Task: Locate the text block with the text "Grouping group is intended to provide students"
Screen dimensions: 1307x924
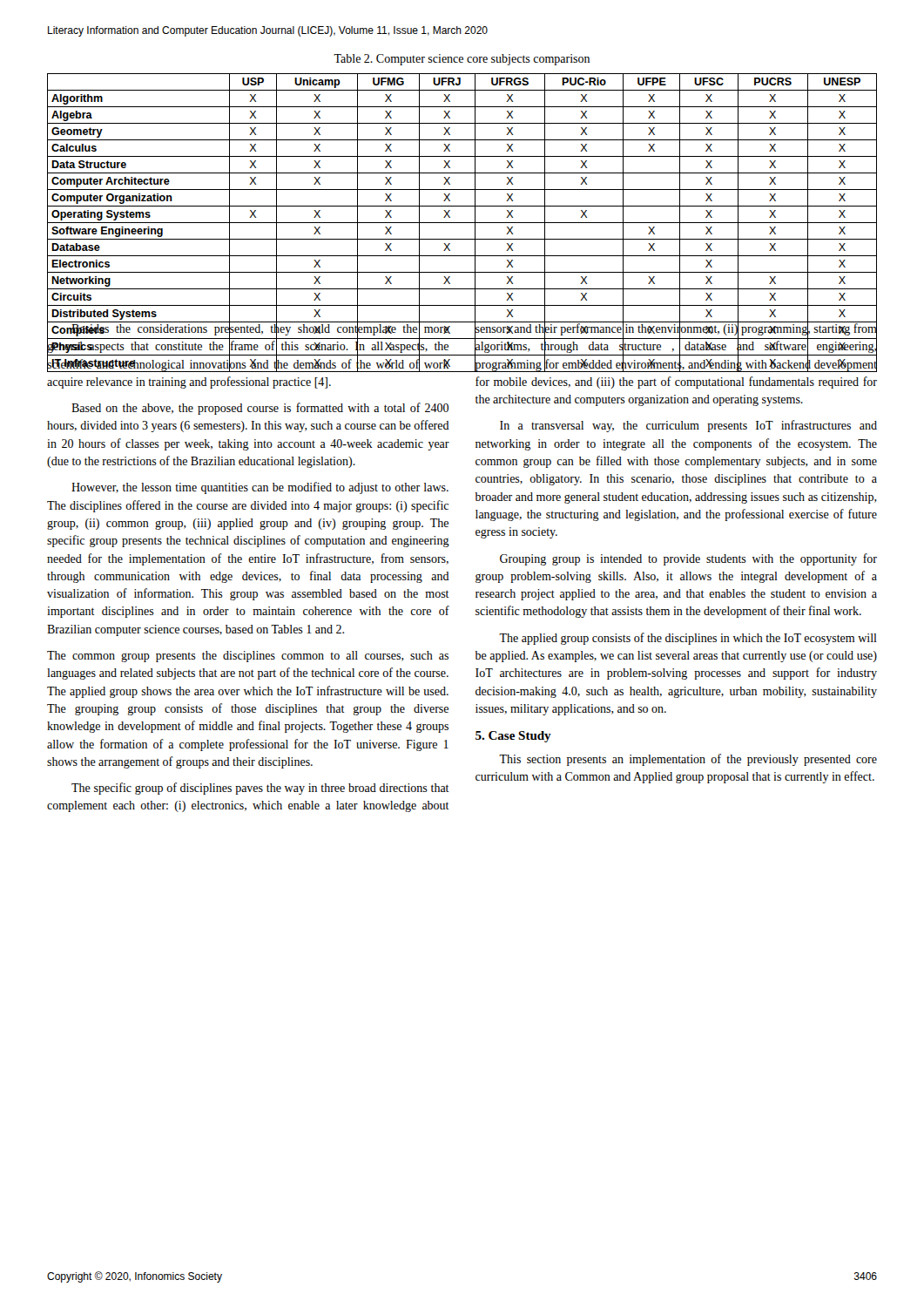Action: click(676, 585)
